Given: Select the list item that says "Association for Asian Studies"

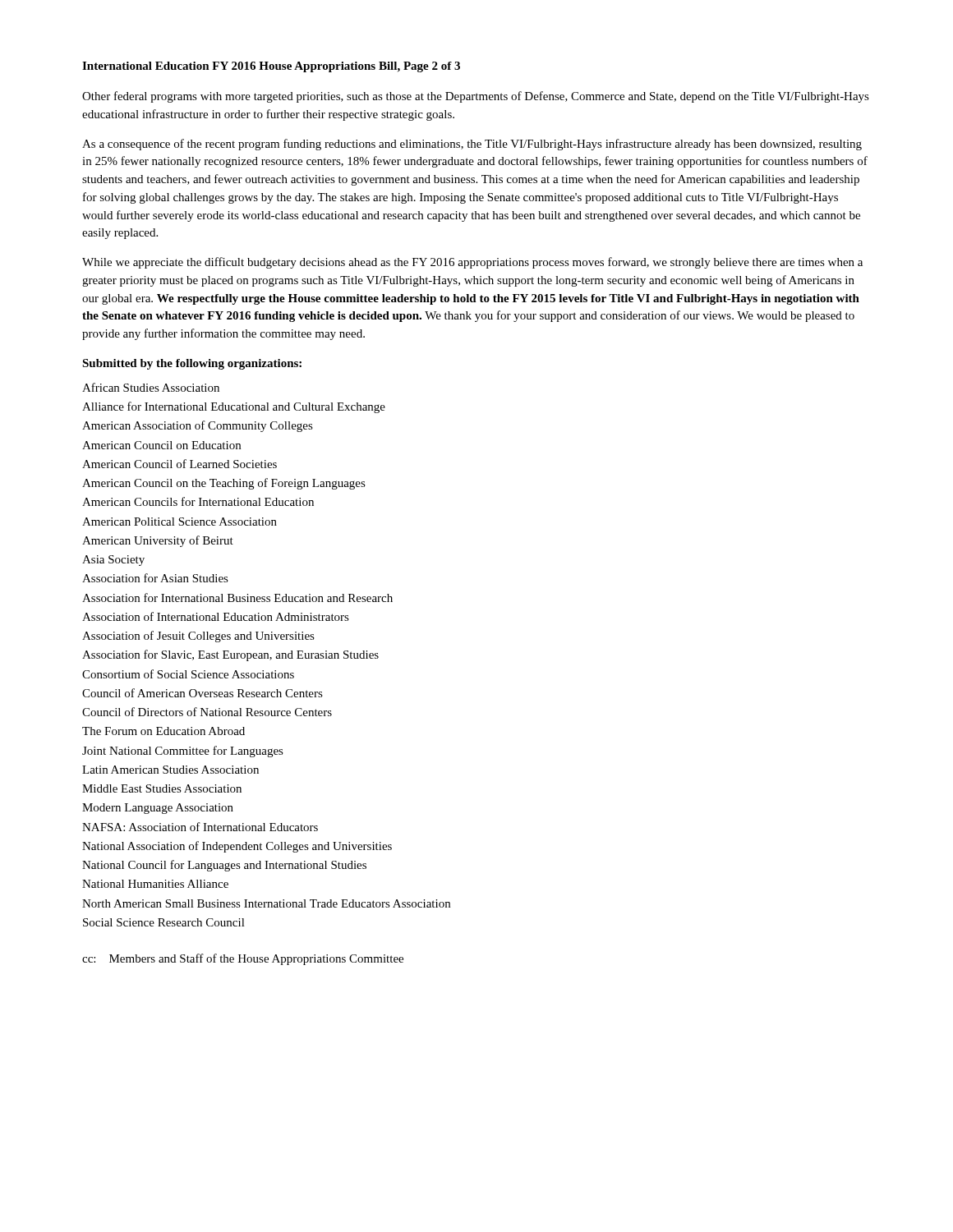Looking at the screenshot, I should [x=155, y=578].
